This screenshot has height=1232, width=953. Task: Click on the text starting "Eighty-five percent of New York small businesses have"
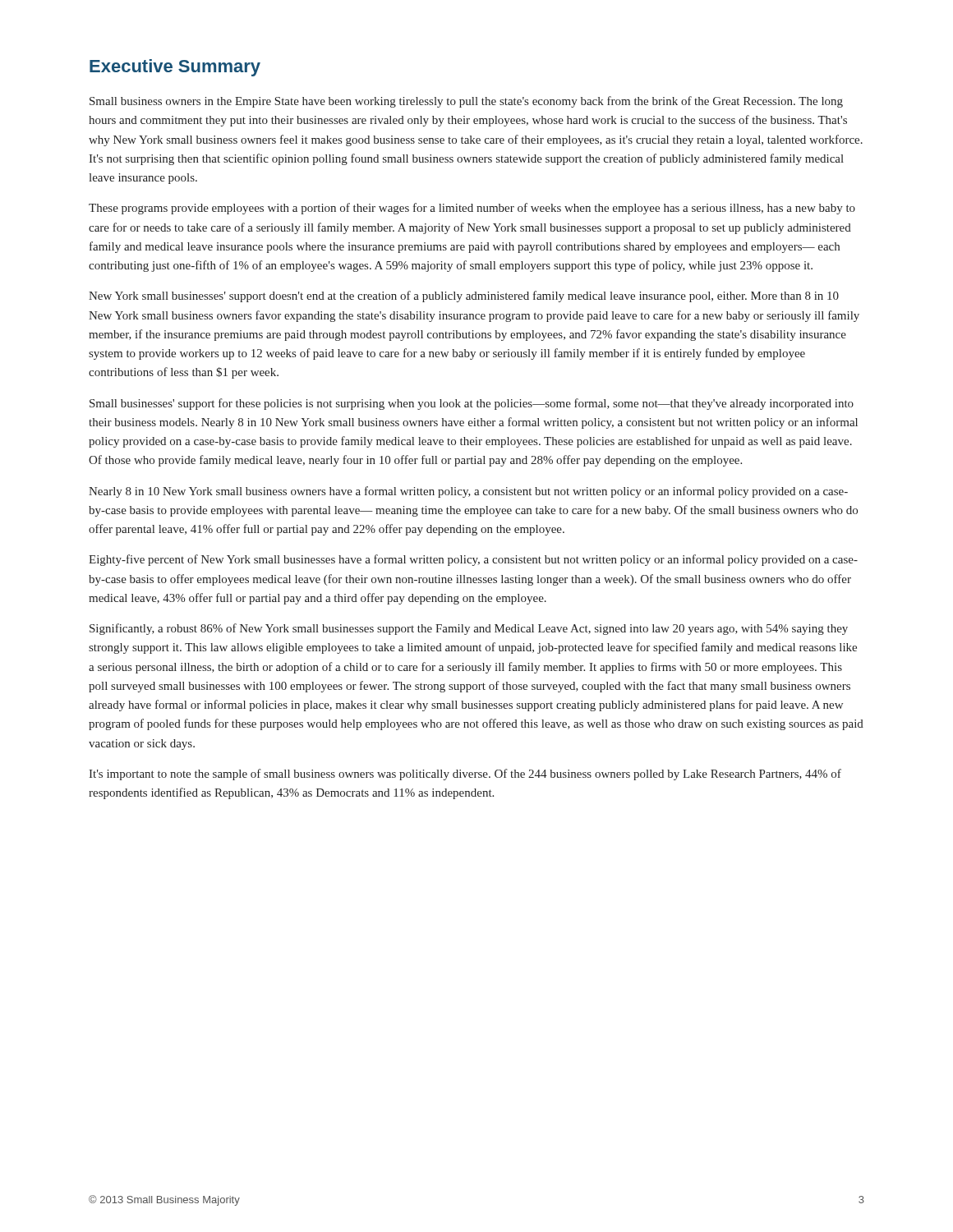(476, 579)
